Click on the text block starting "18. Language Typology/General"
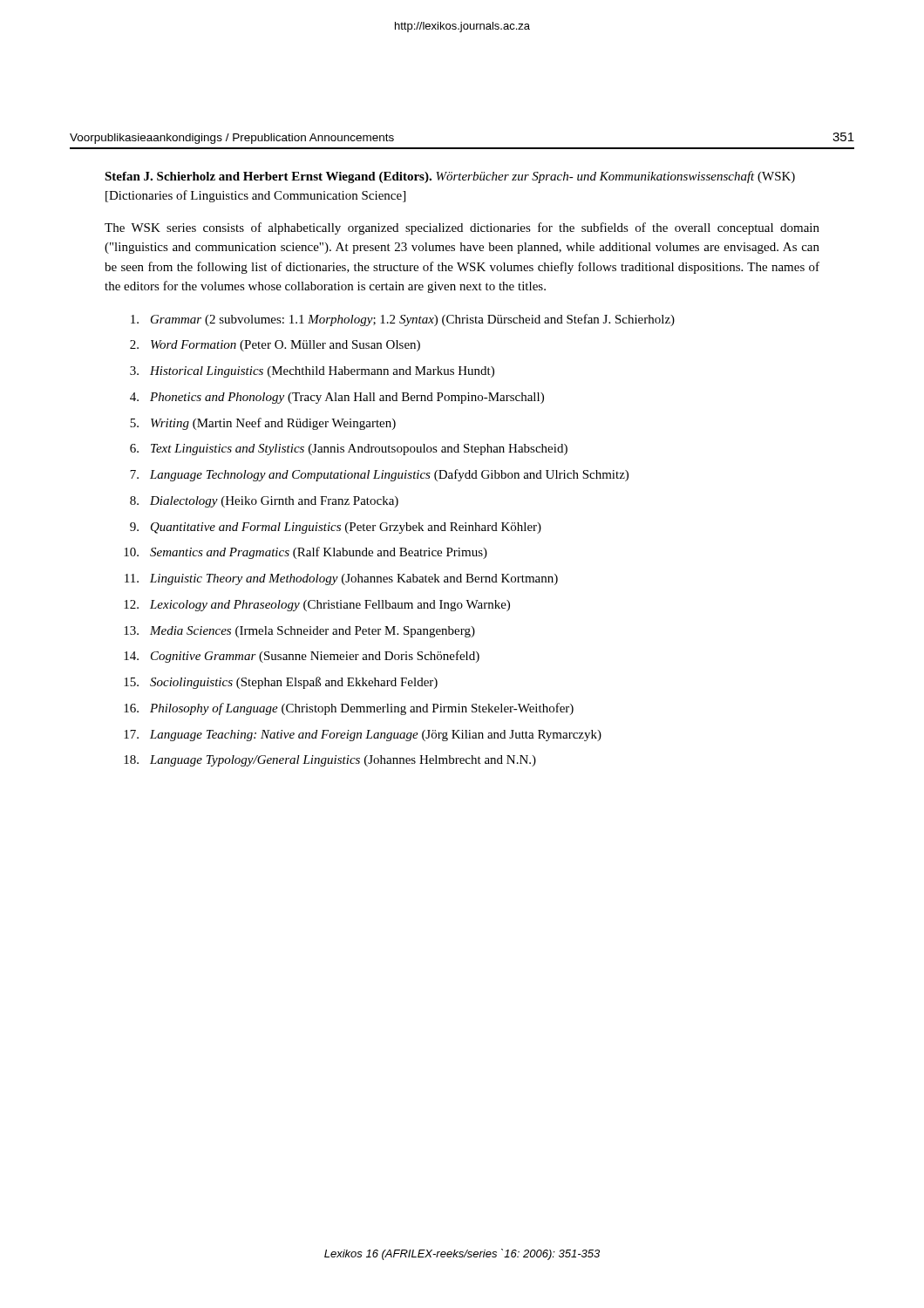 (x=462, y=761)
